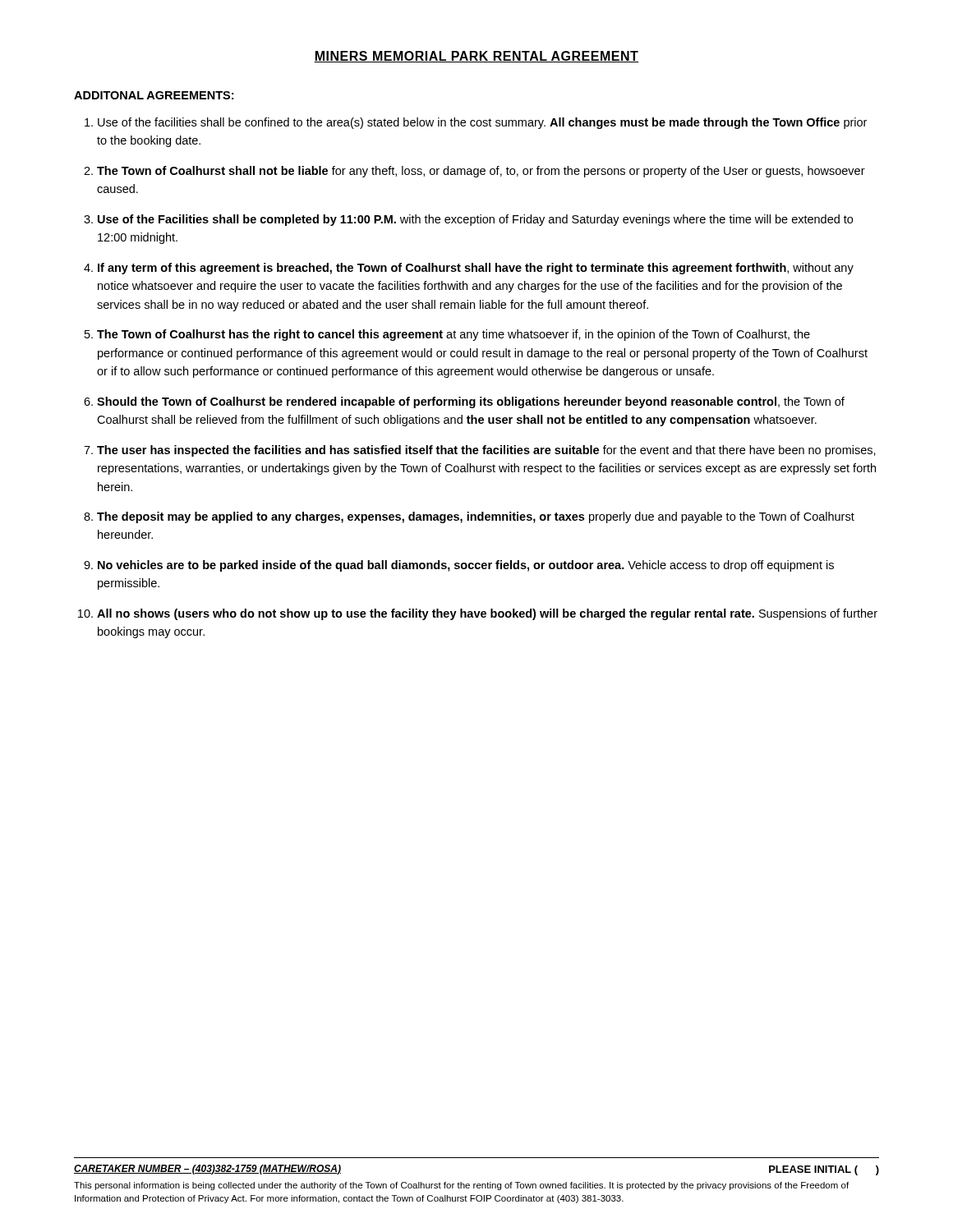Image resolution: width=953 pixels, height=1232 pixels.
Task: Select the list item with the text "Use of the facilities"
Action: point(488,132)
